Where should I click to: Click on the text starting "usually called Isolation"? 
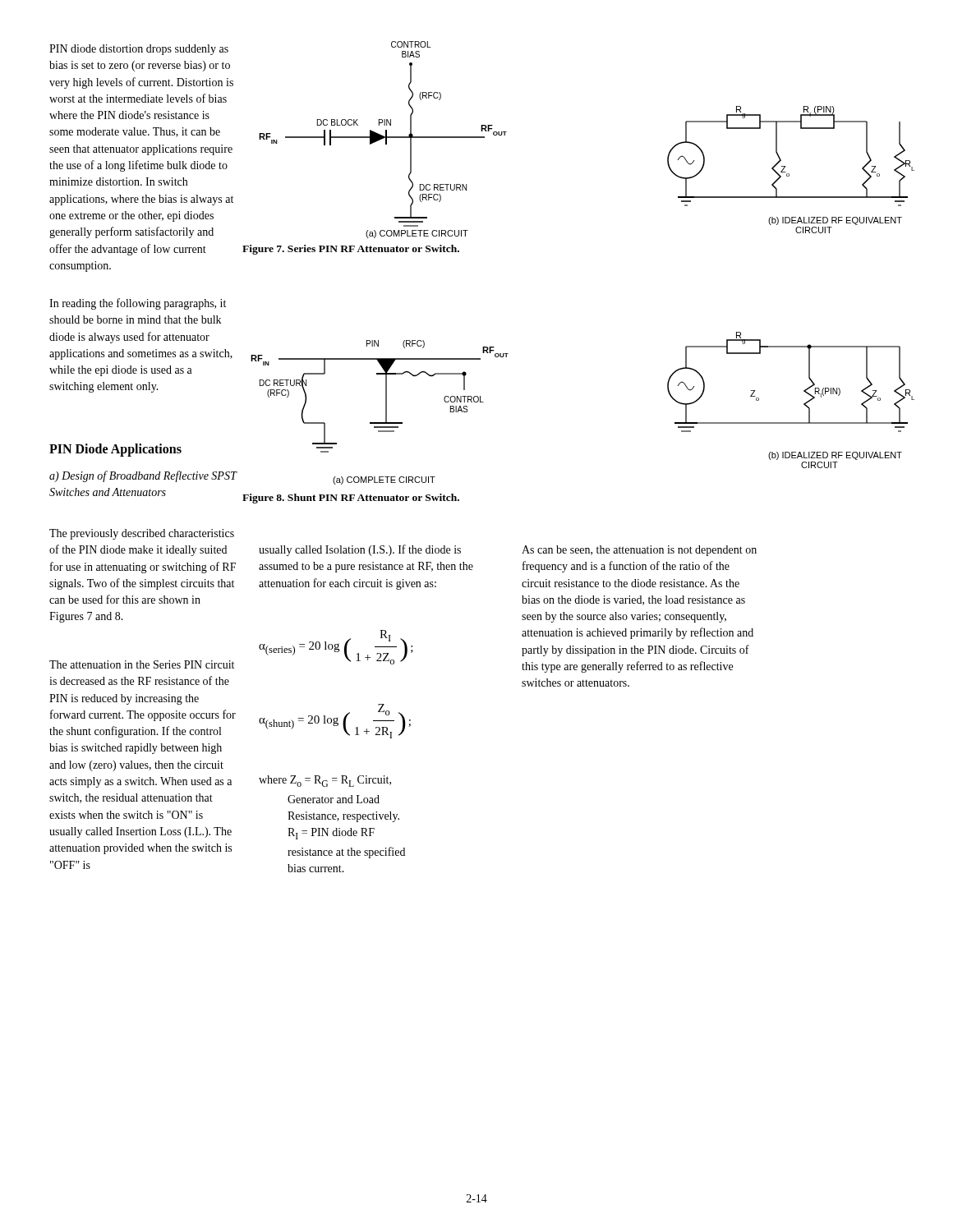pyautogui.click(x=378, y=567)
